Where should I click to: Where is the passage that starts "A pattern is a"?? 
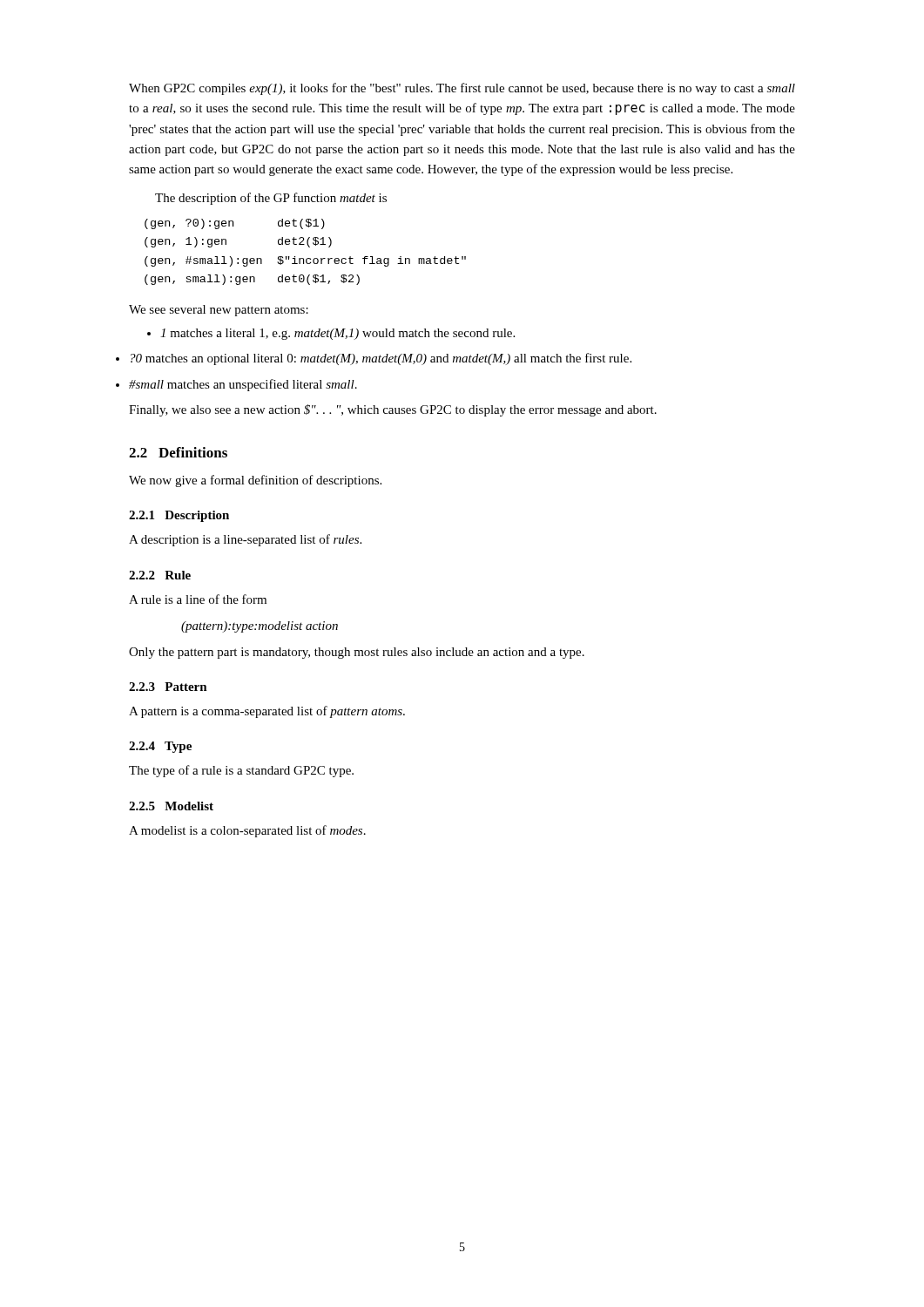pyautogui.click(x=267, y=712)
